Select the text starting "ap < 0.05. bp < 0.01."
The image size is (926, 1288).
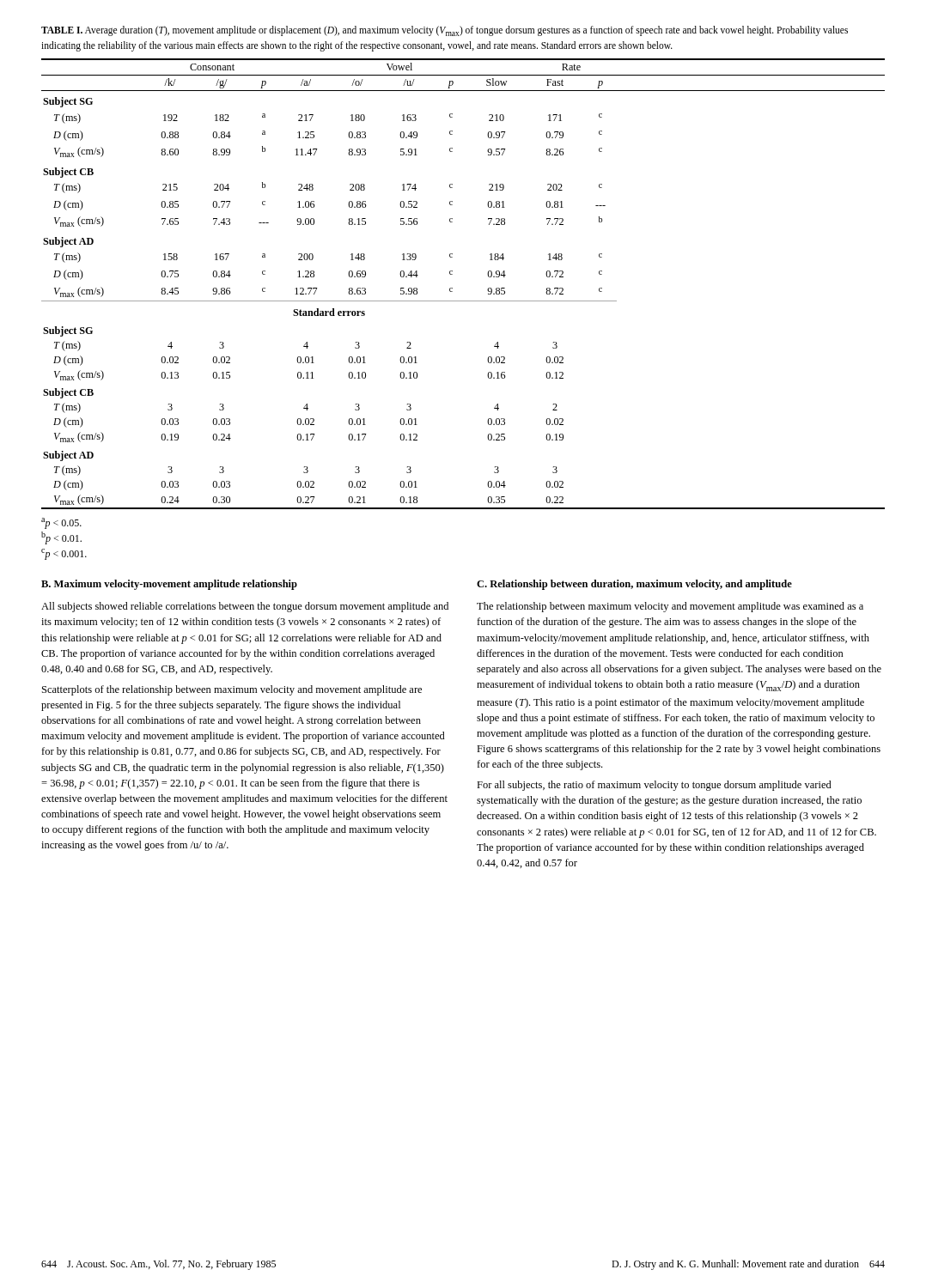(x=64, y=537)
